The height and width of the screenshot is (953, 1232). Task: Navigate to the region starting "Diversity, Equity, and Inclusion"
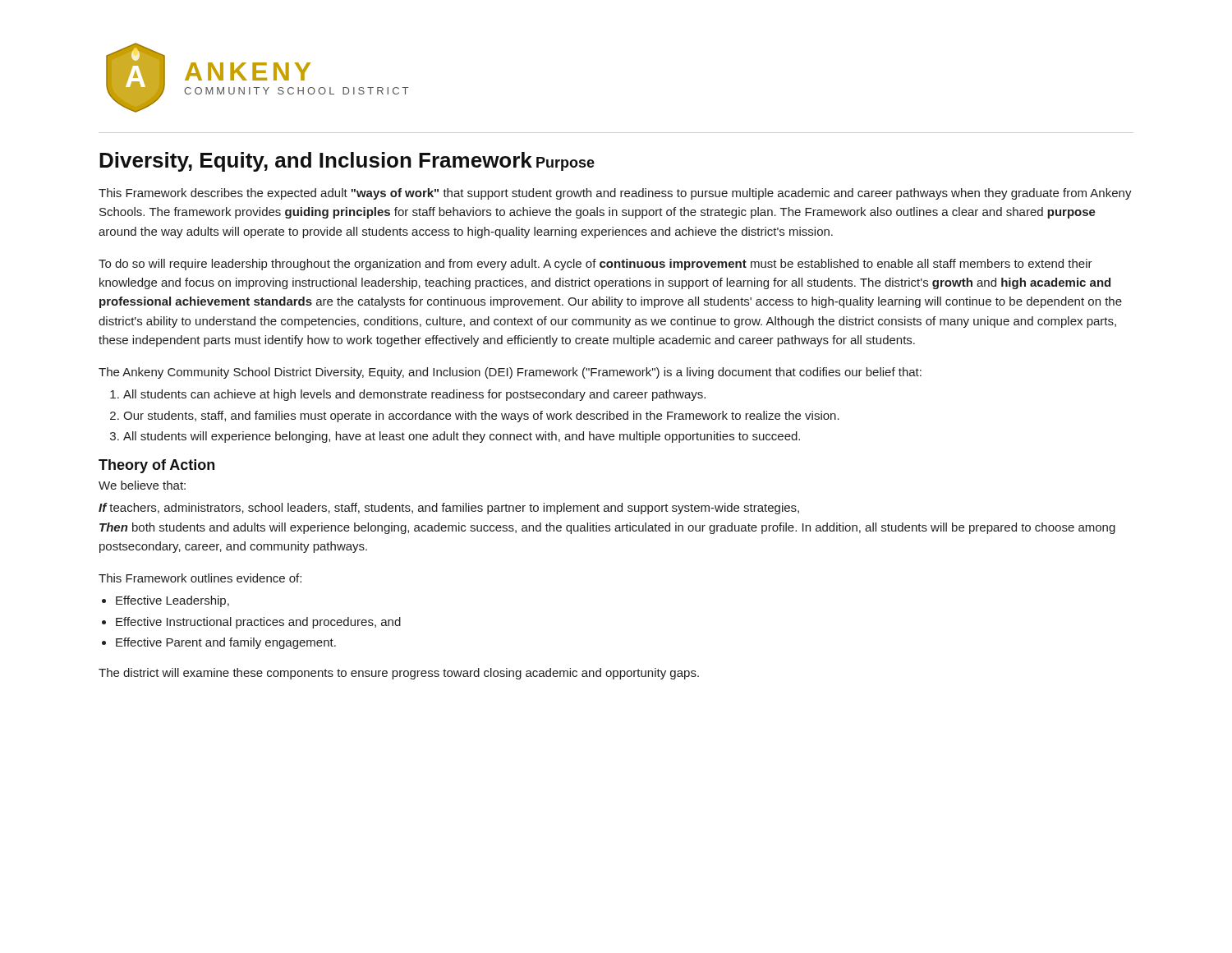(x=315, y=161)
